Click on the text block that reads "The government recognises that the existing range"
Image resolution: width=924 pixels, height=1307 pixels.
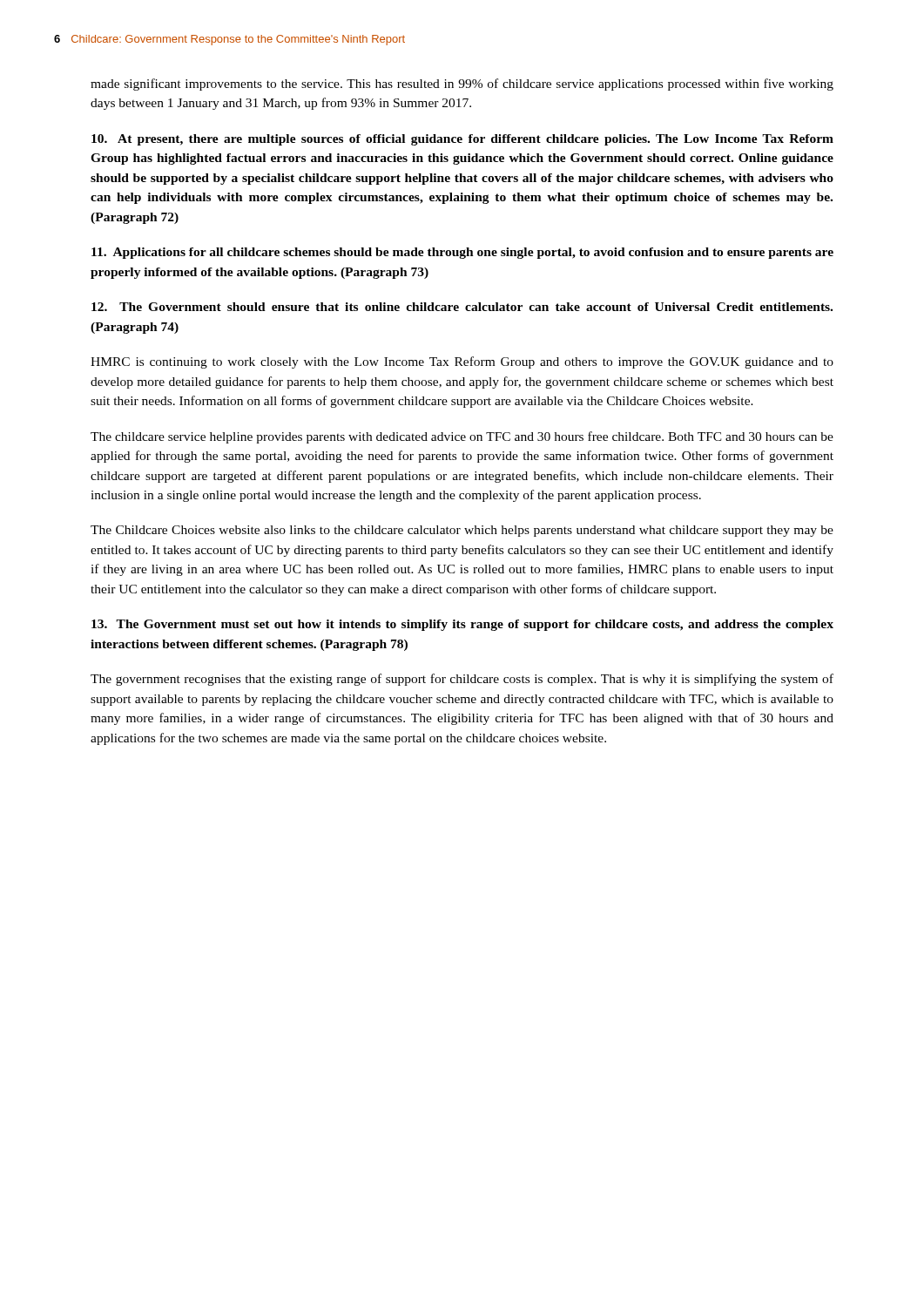tap(462, 708)
